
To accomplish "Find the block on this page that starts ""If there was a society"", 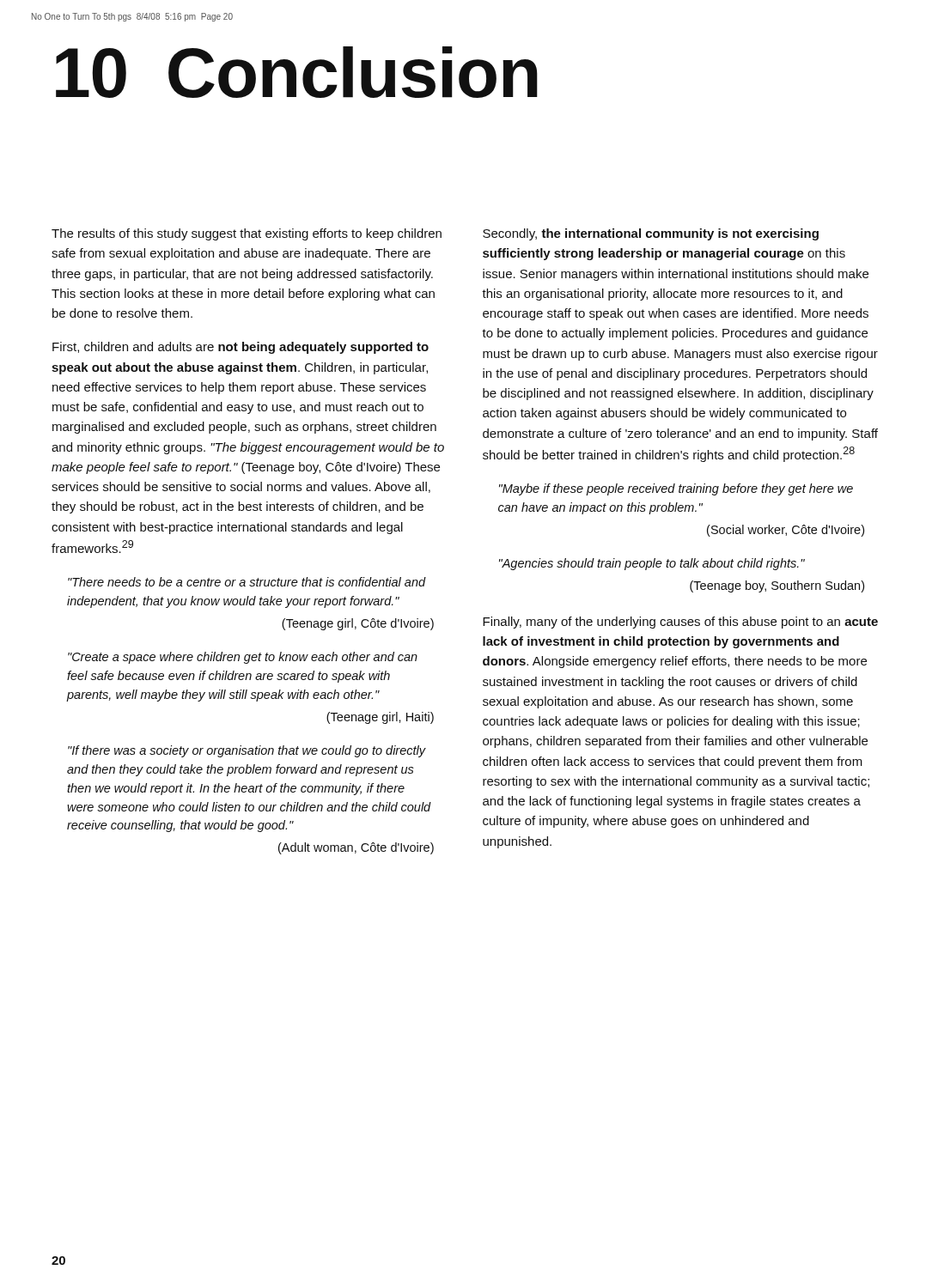I will point(251,801).
